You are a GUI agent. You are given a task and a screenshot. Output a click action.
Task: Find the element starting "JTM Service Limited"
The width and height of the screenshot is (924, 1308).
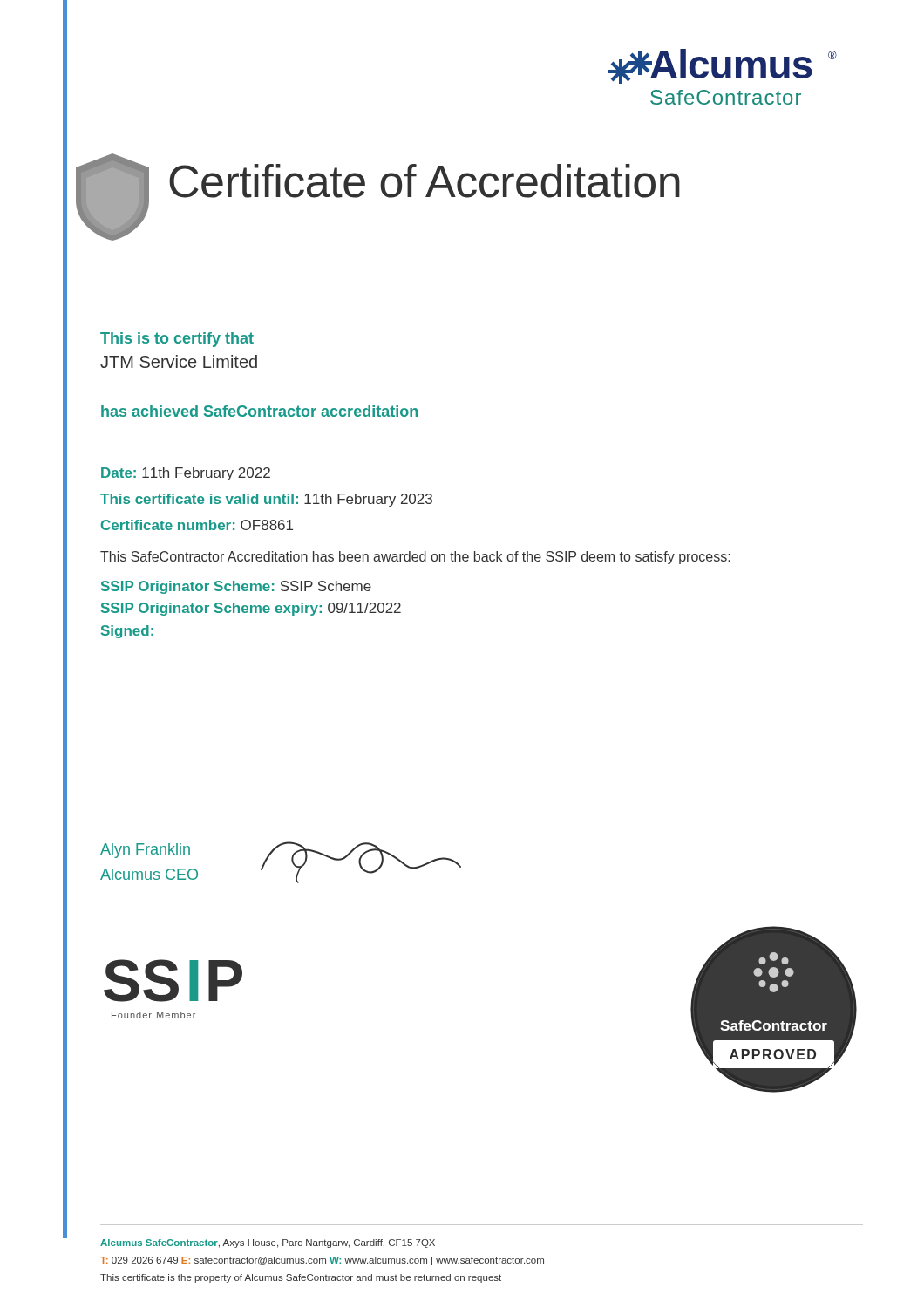(179, 362)
